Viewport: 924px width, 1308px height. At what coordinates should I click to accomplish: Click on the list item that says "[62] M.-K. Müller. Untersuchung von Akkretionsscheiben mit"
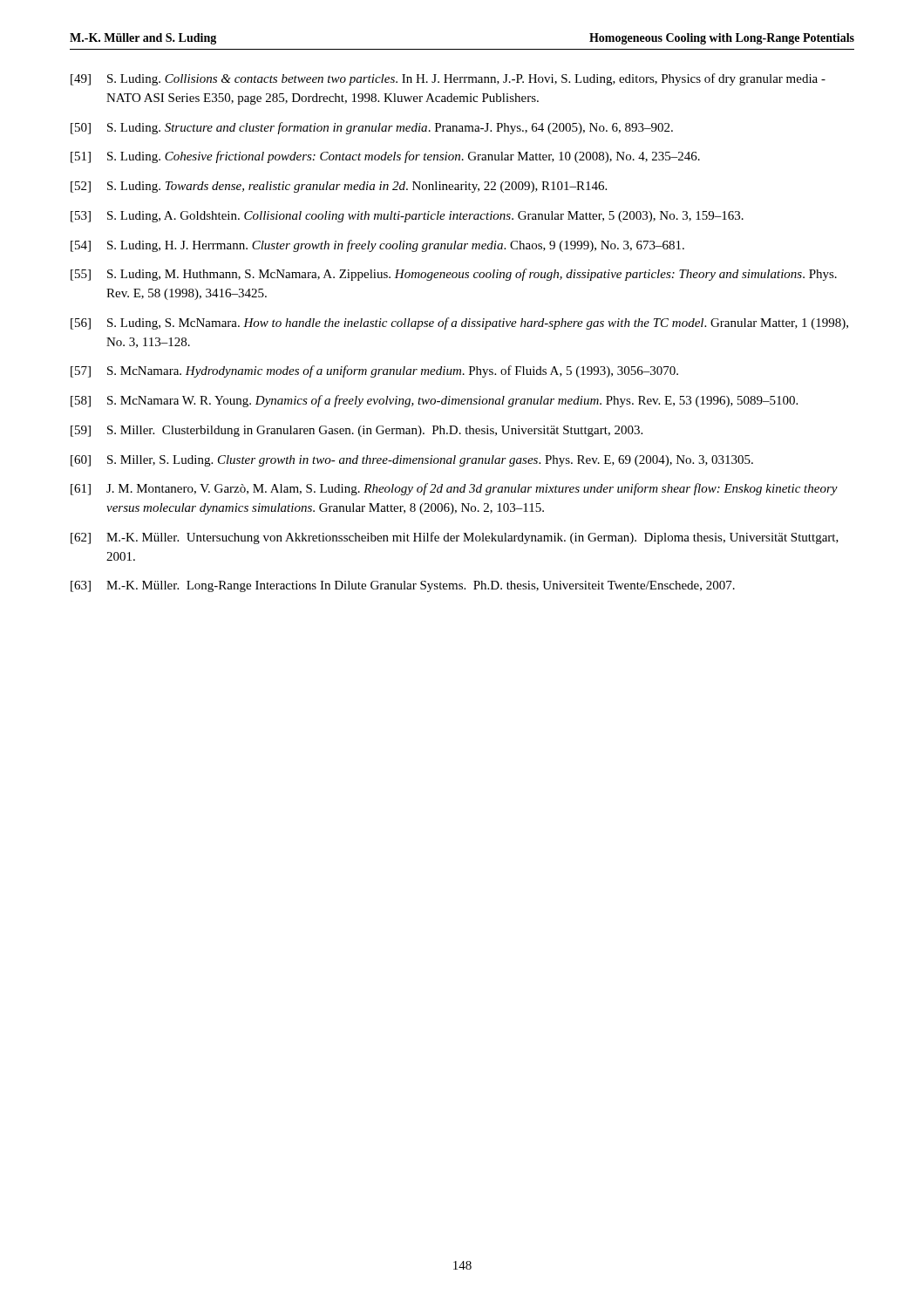tap(462, 547)
